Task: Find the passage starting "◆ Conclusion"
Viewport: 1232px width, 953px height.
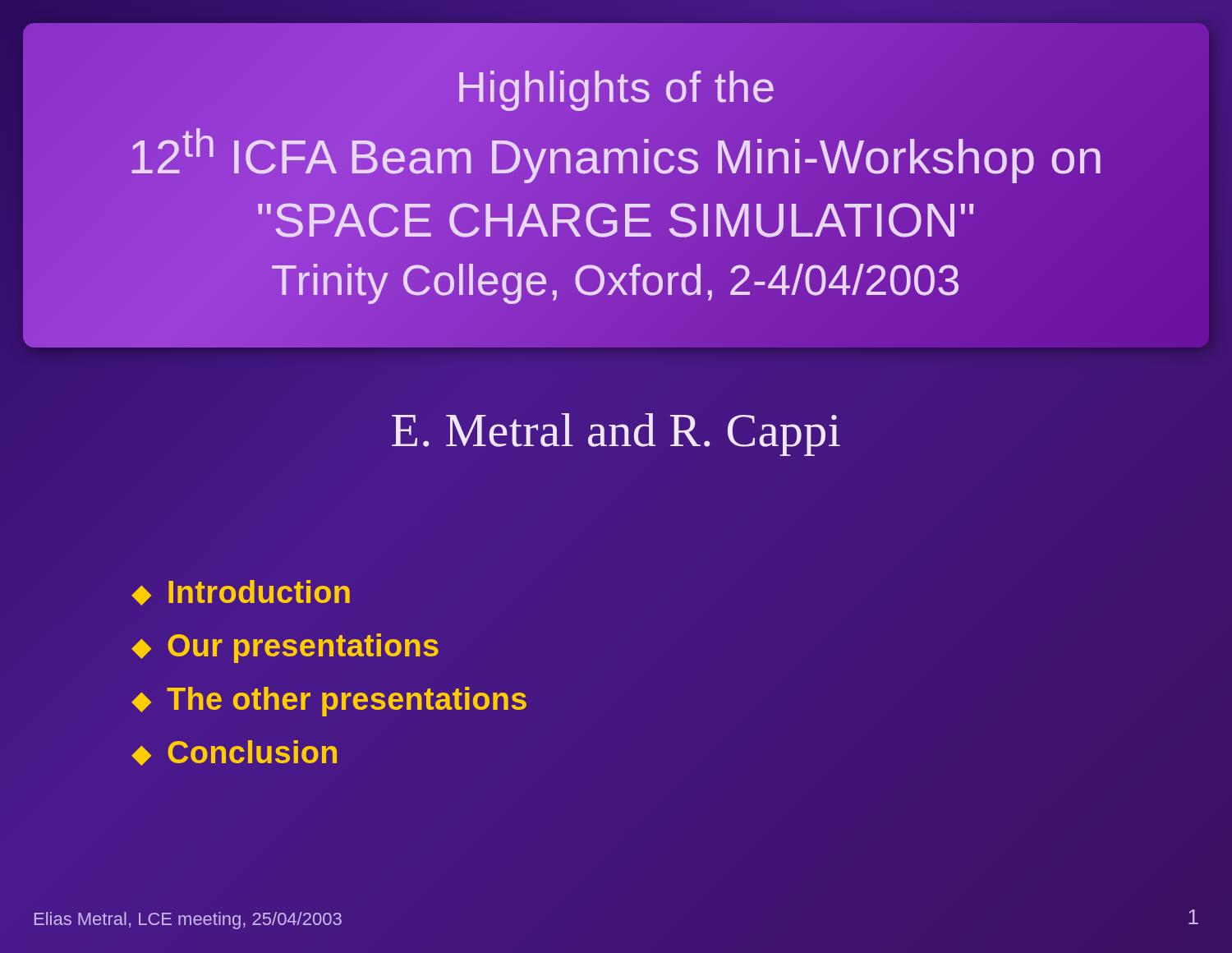Action: 235,753
